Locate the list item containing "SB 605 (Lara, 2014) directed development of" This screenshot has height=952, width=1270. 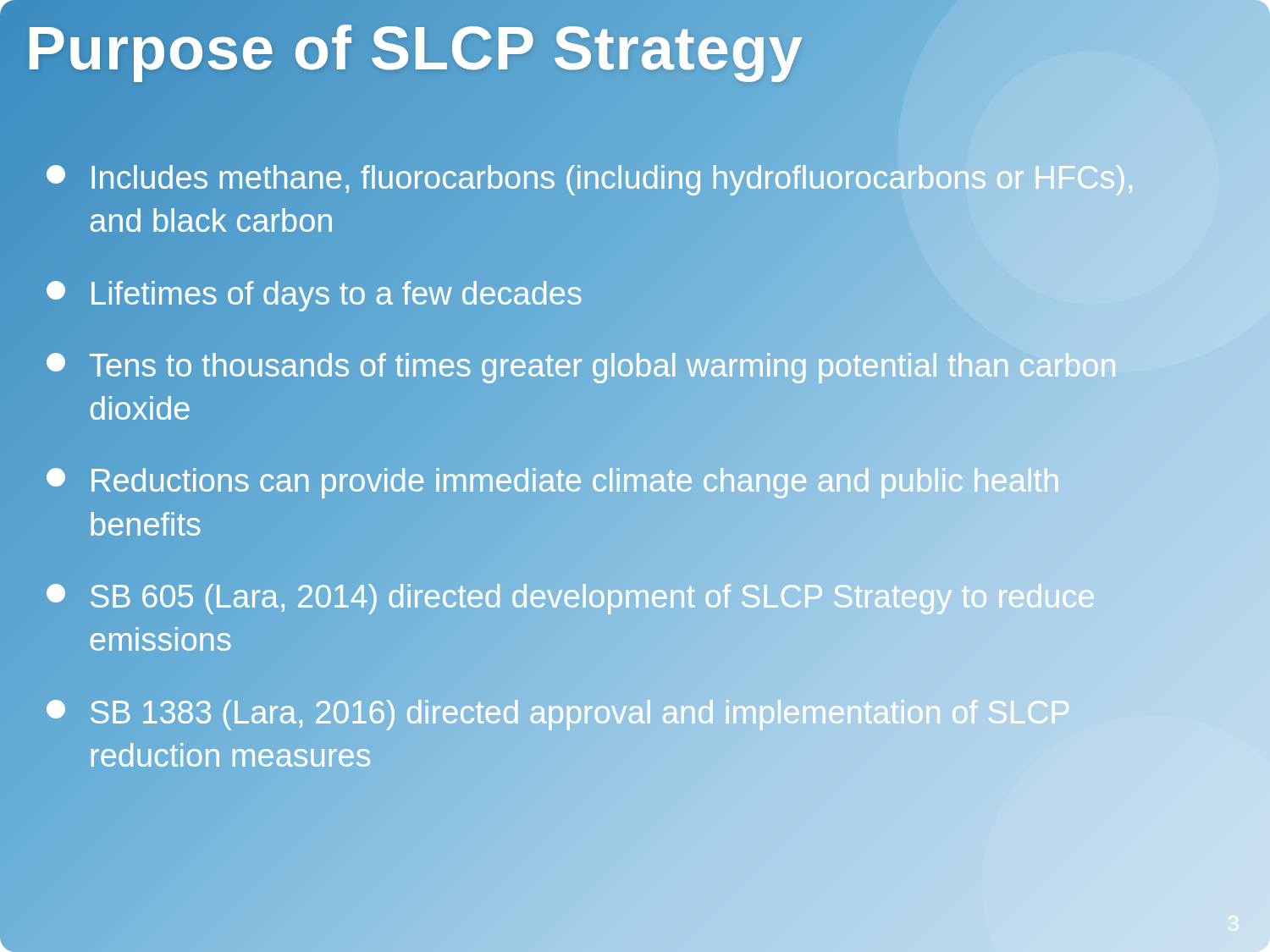click(x=608, y=619)
